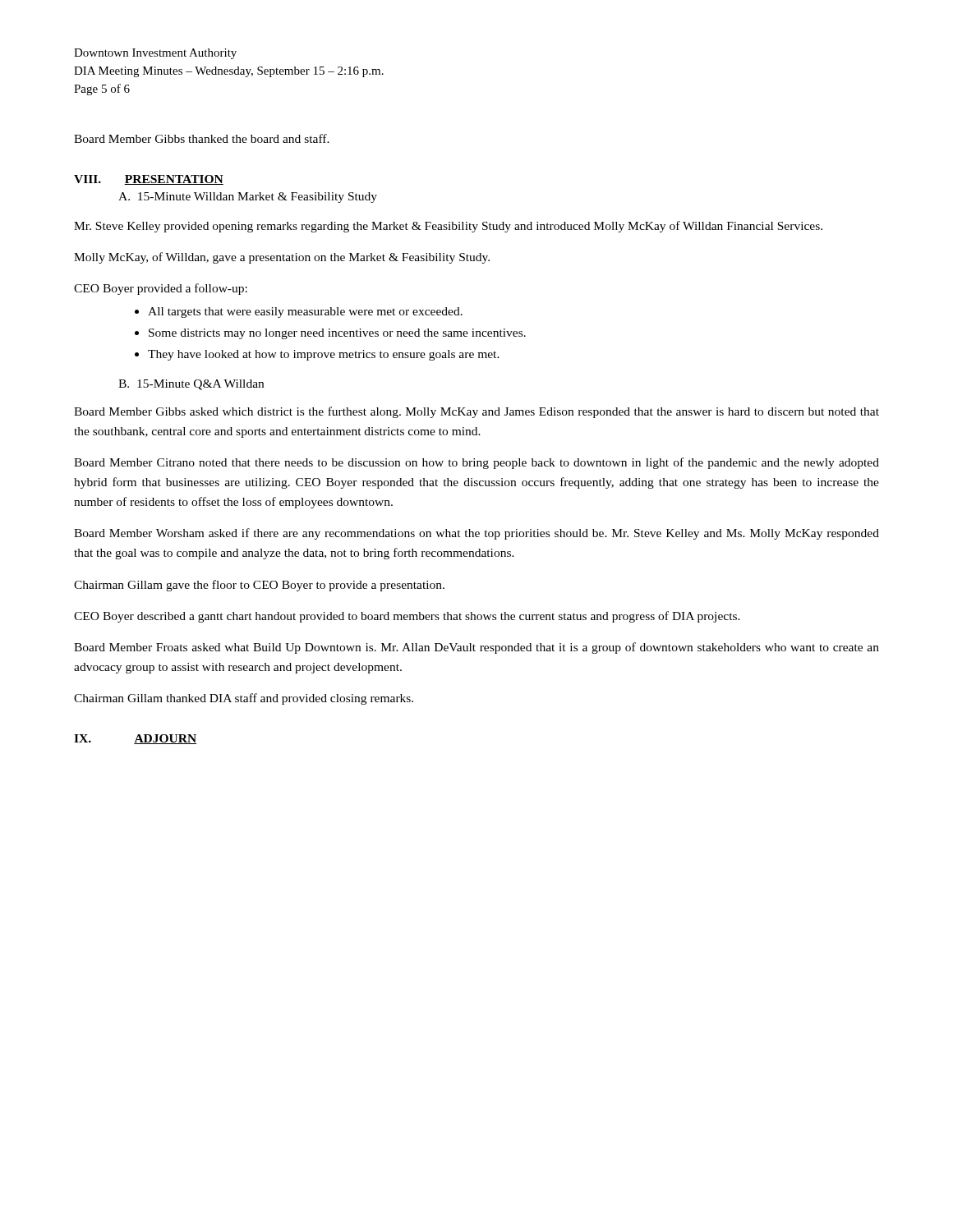Locate the list item that says "All targets that were easily measurable were"
The width and height of the screenshot is (953, 1232).
point(305,311)
